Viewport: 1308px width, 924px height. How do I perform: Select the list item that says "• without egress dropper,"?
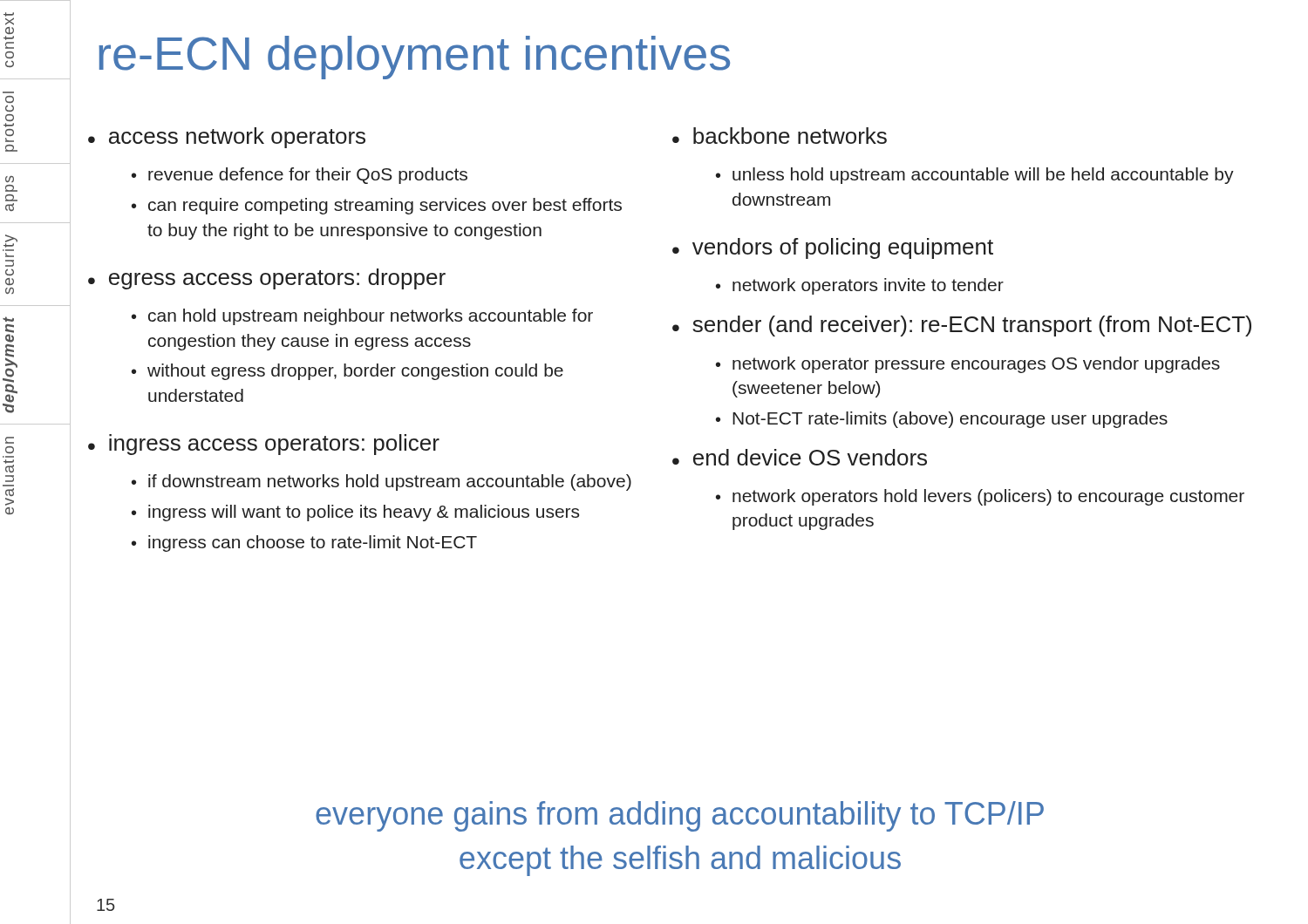(x=384, y=383)
